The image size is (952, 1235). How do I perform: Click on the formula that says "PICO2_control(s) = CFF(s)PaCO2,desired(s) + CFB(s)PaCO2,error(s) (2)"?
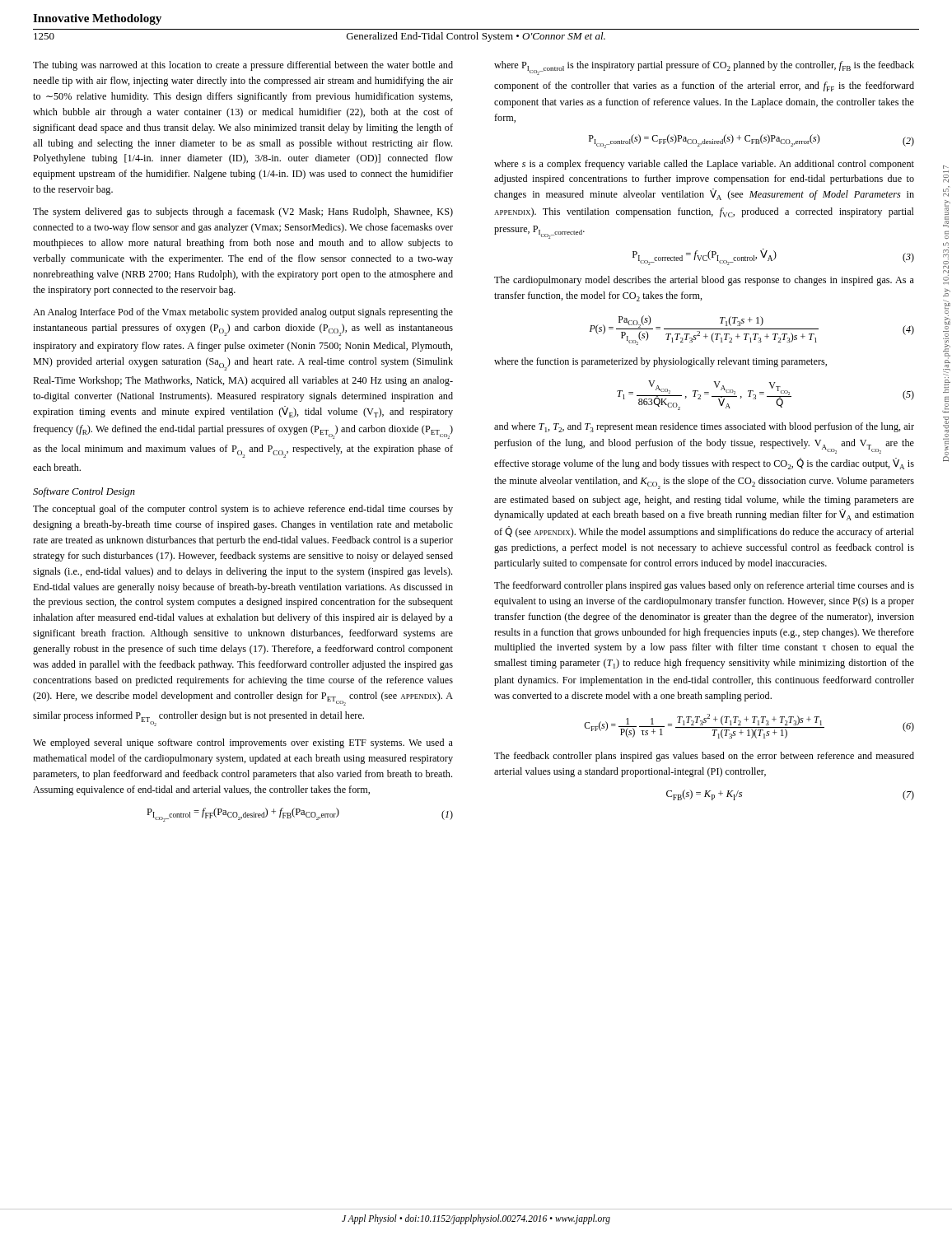tap(751, 141)
